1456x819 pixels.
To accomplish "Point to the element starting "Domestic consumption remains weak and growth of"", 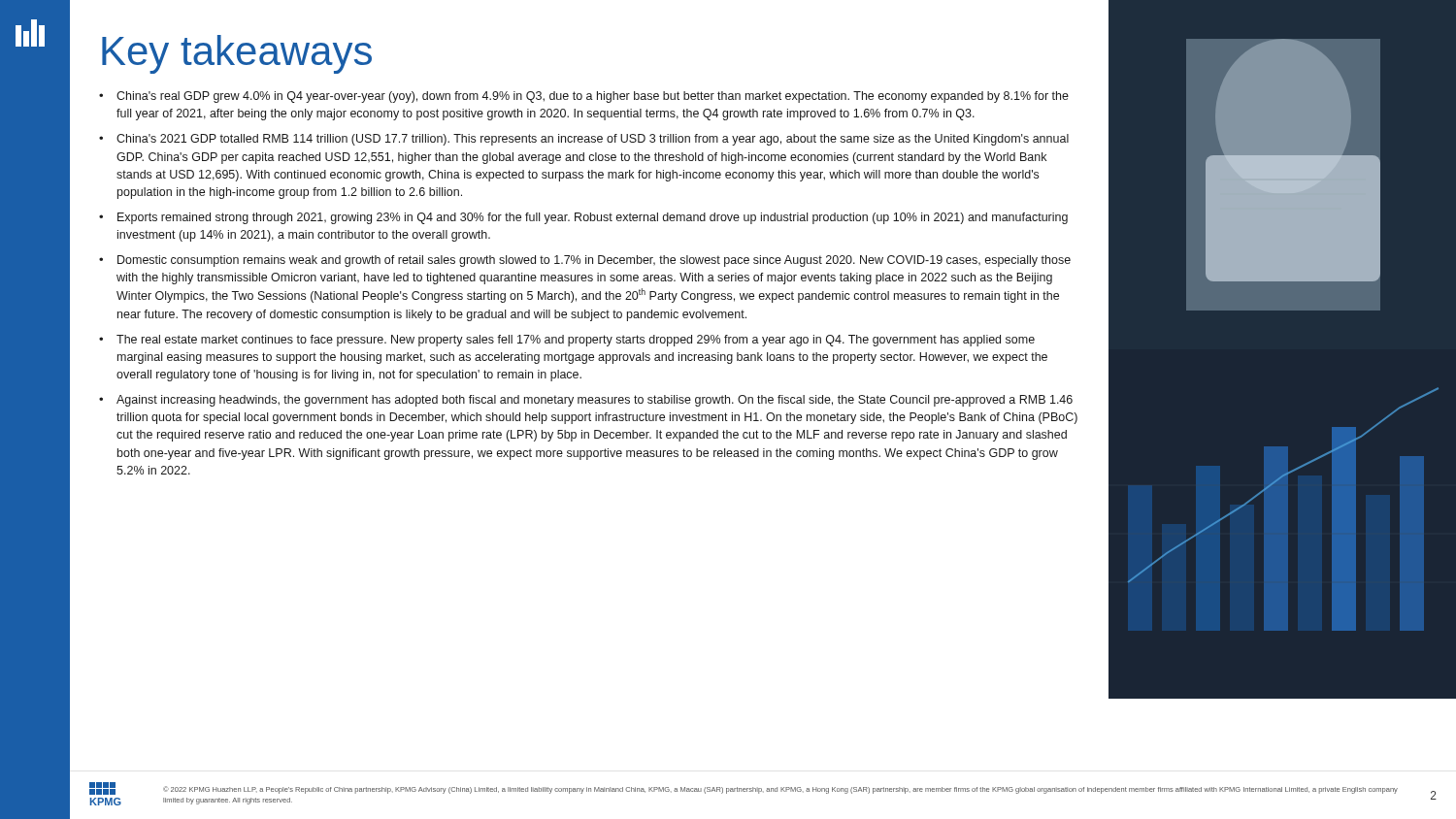I will click(594, 287).
